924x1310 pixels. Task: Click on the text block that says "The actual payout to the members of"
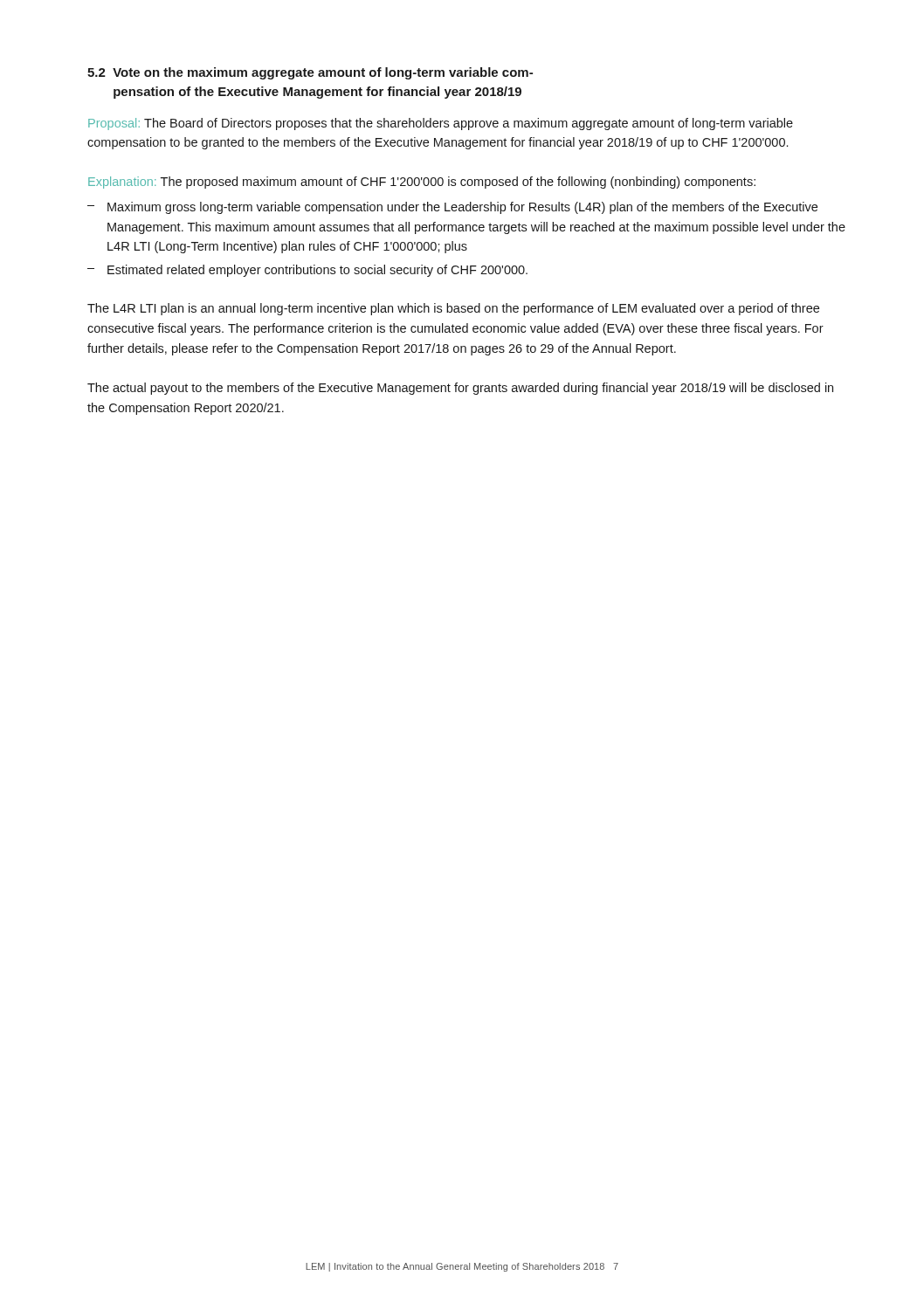point(461,398)
